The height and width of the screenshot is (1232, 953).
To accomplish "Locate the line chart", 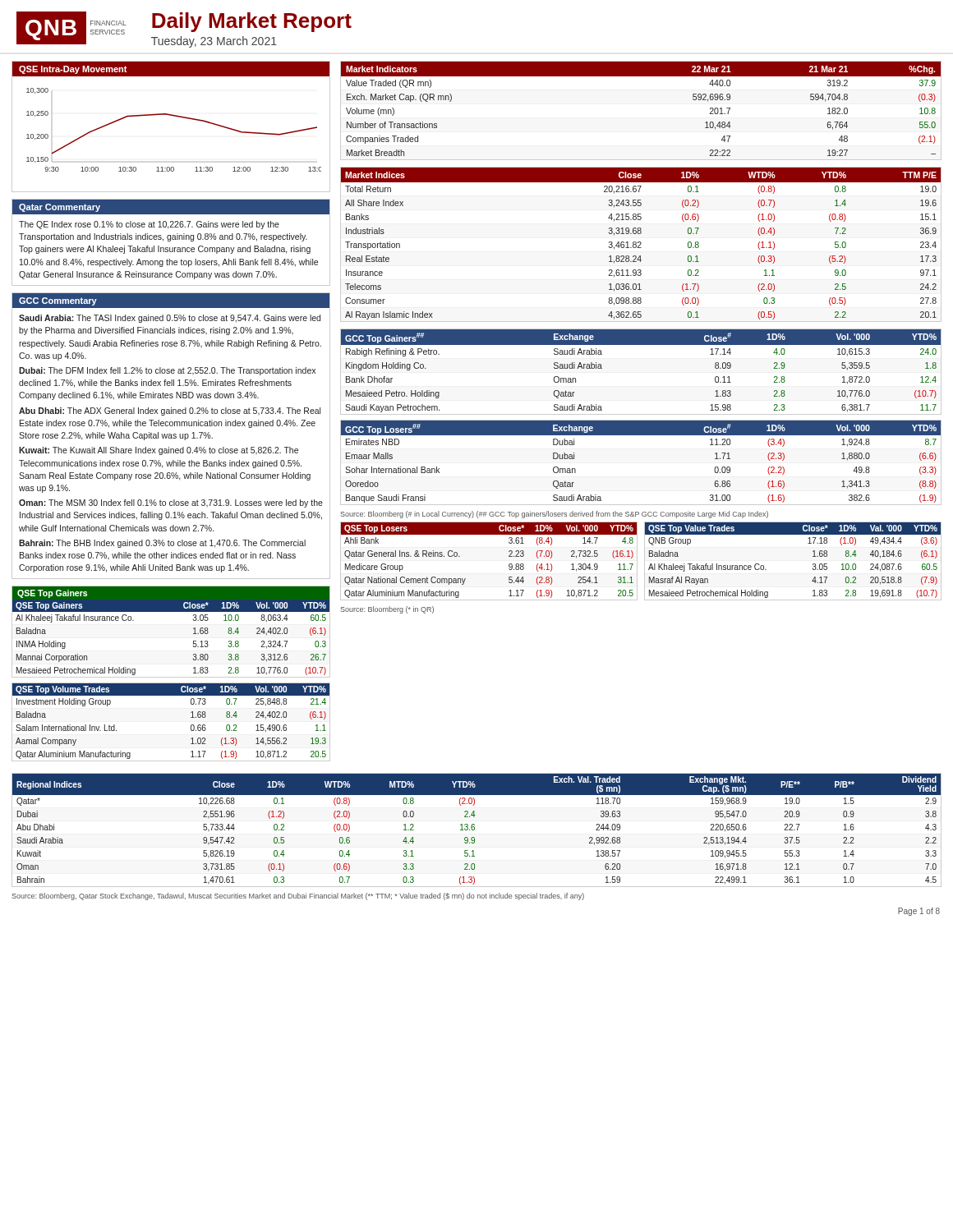I will coord(171,126).
